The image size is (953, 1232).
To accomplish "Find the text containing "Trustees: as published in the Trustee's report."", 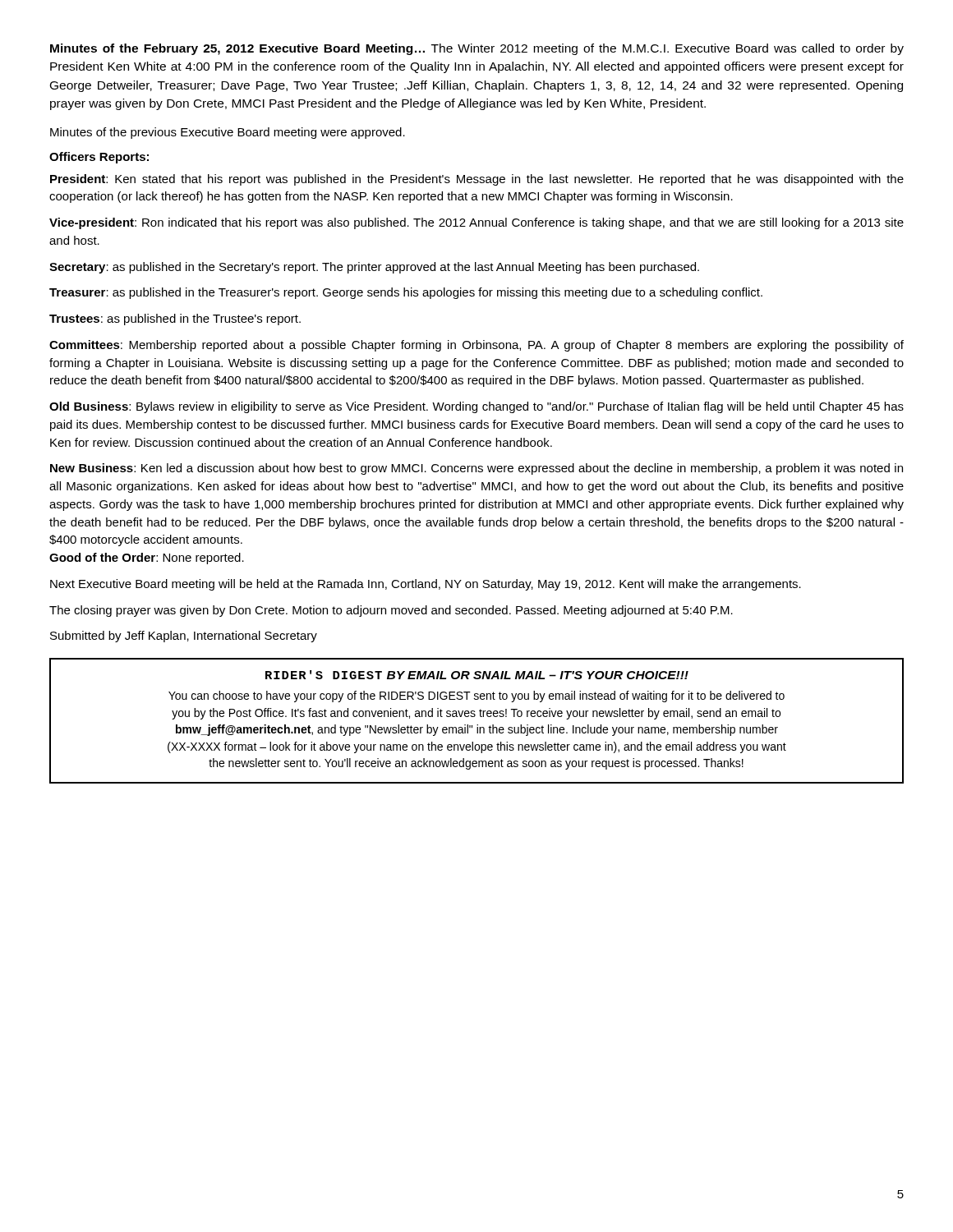I will pos(175,319).
